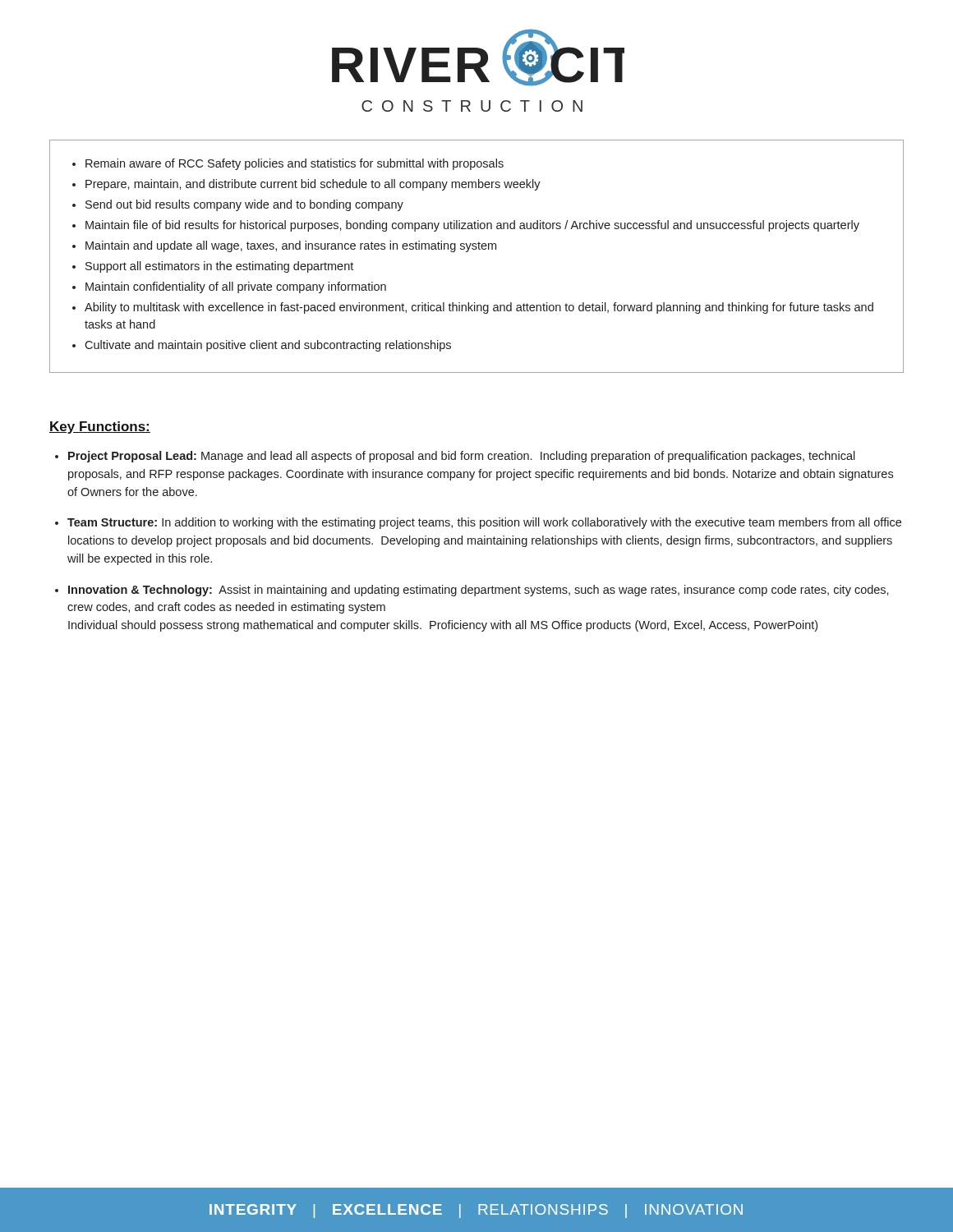The height and width of the screenshot is (1232, 953).
Task: Locate the block of text that opens with "Project Proposal Lead:"
Action: click(x=476, y=541)
